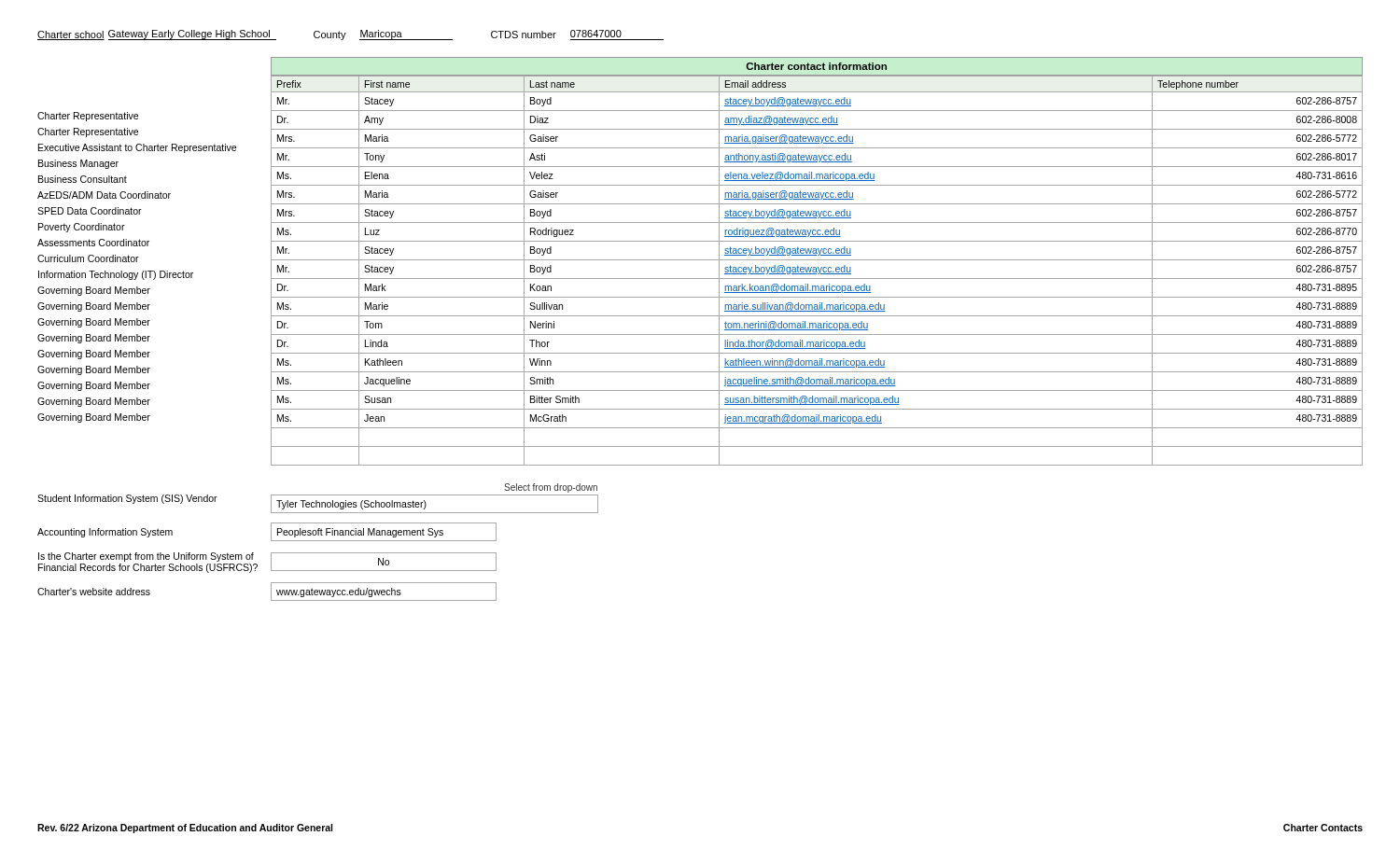Screen dimensions: 850x1400
Task: Find the block on this page that starts "Is the Charter exempt from the"
Action: click(x=267, y=562)
